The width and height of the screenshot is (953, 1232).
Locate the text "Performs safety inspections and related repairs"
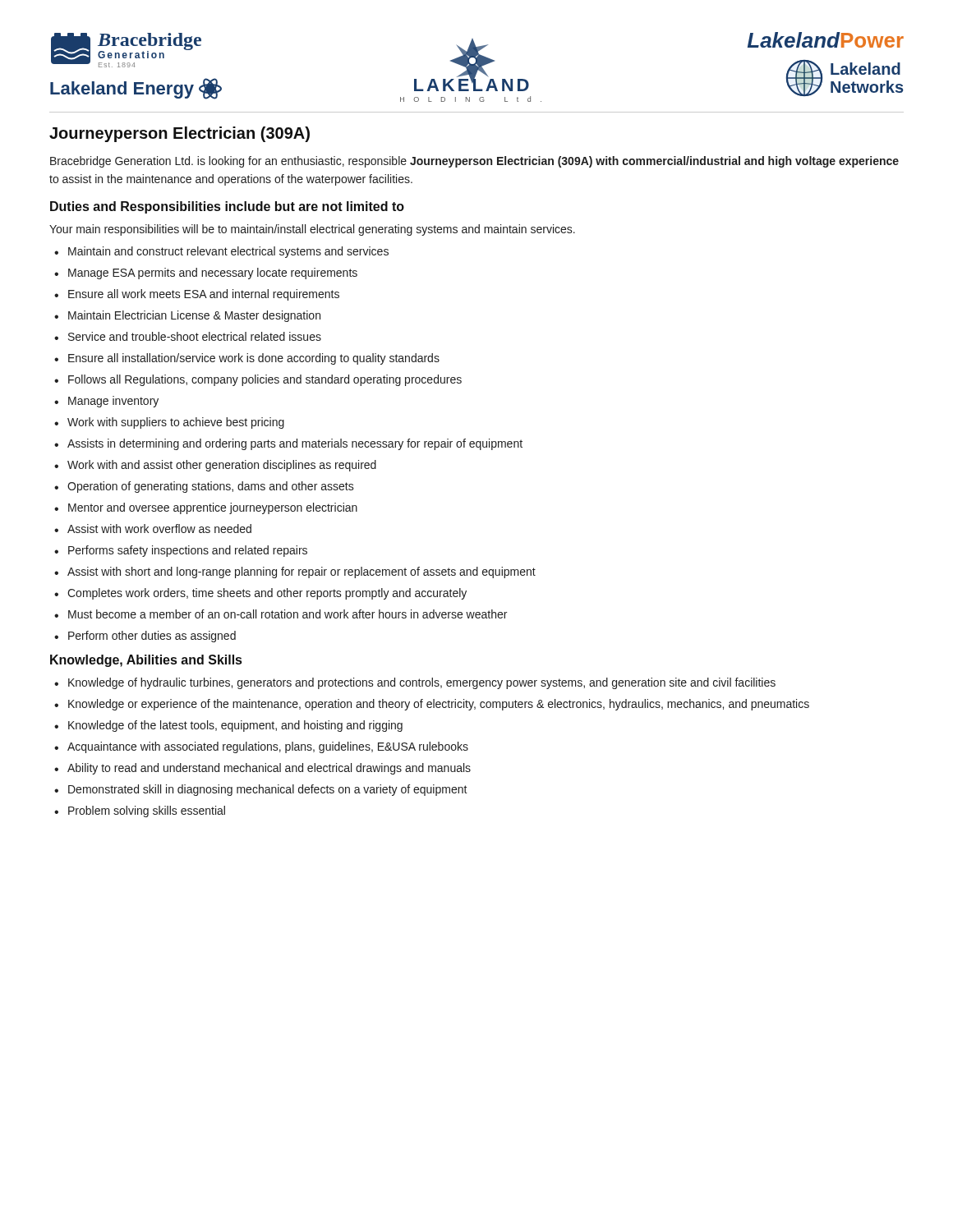pyautogui.click(x=188, y=551)
